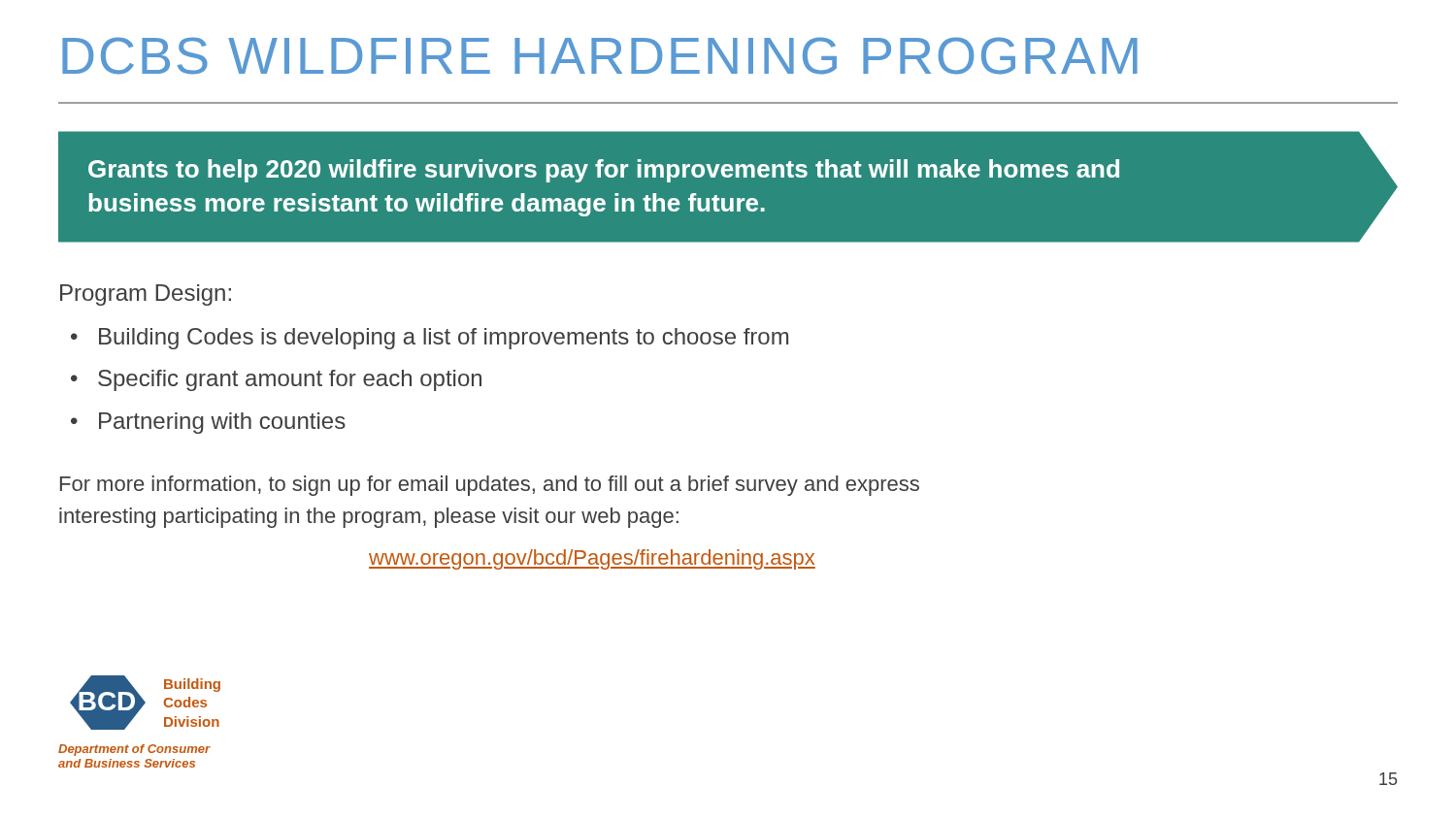The image size is (1456, 819).
Task: Where does it say "Specific grant amount for each option"?
Action: [290, 378]
